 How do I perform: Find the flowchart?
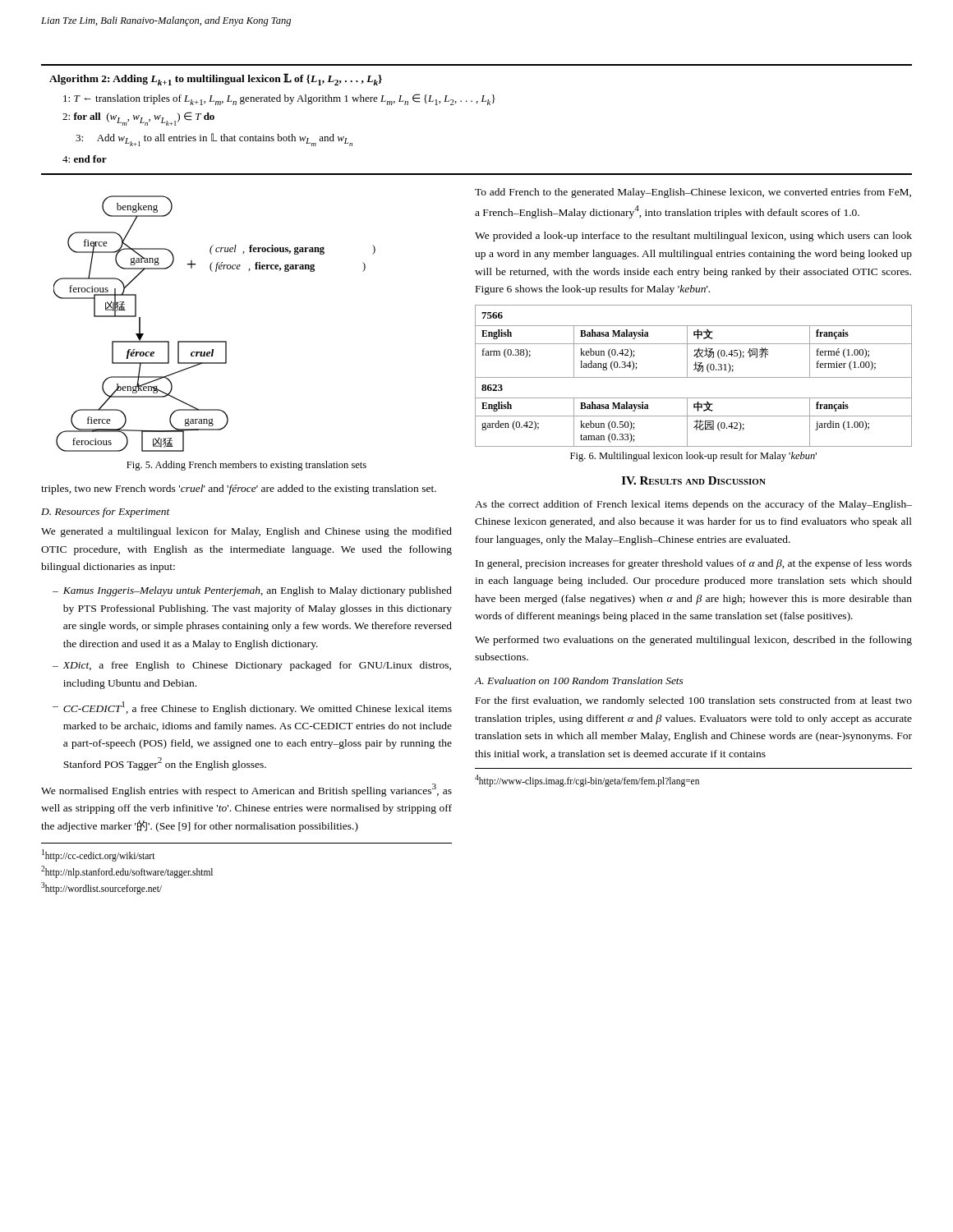[246, 323]
